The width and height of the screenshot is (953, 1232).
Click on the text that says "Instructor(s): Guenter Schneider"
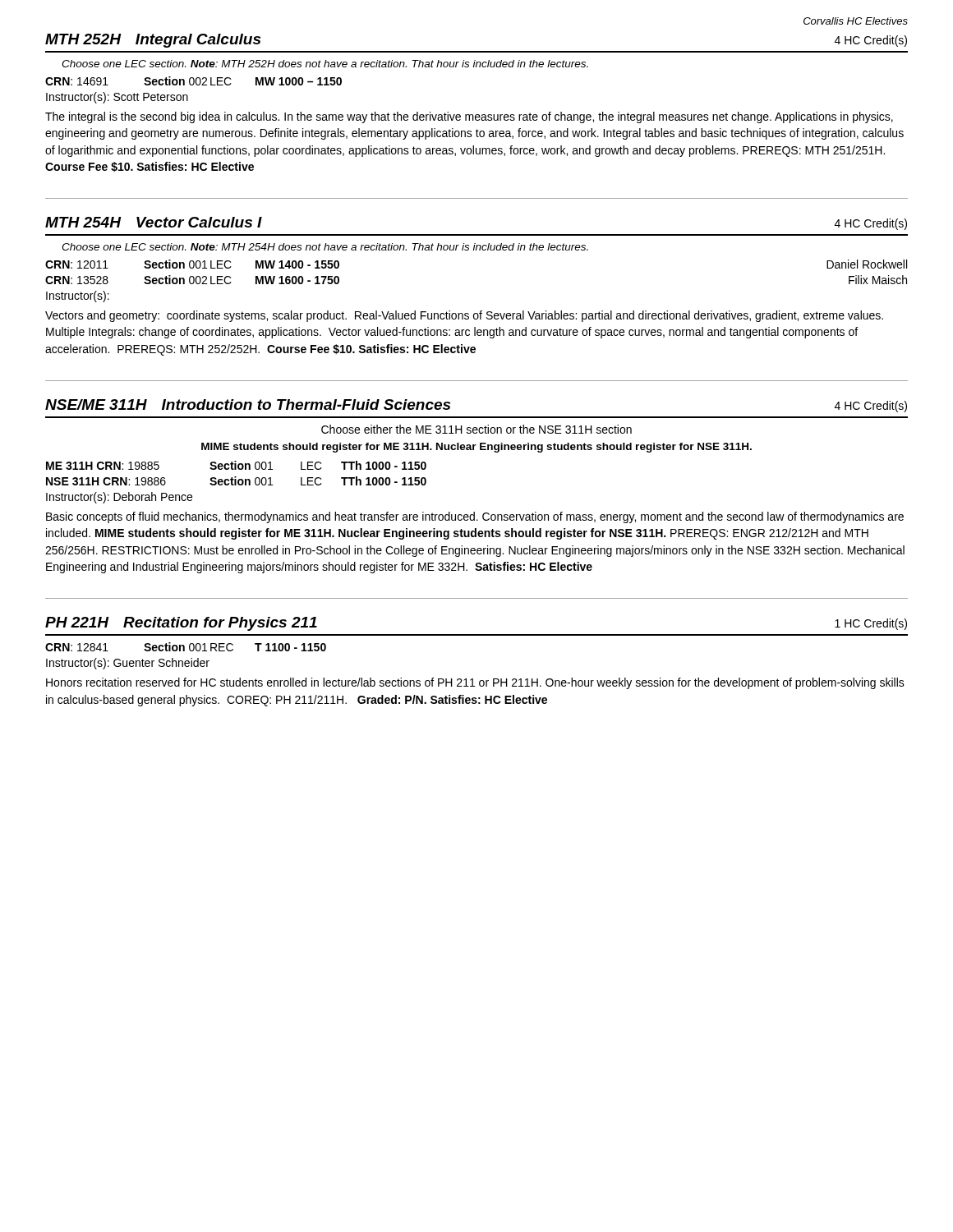127,663
